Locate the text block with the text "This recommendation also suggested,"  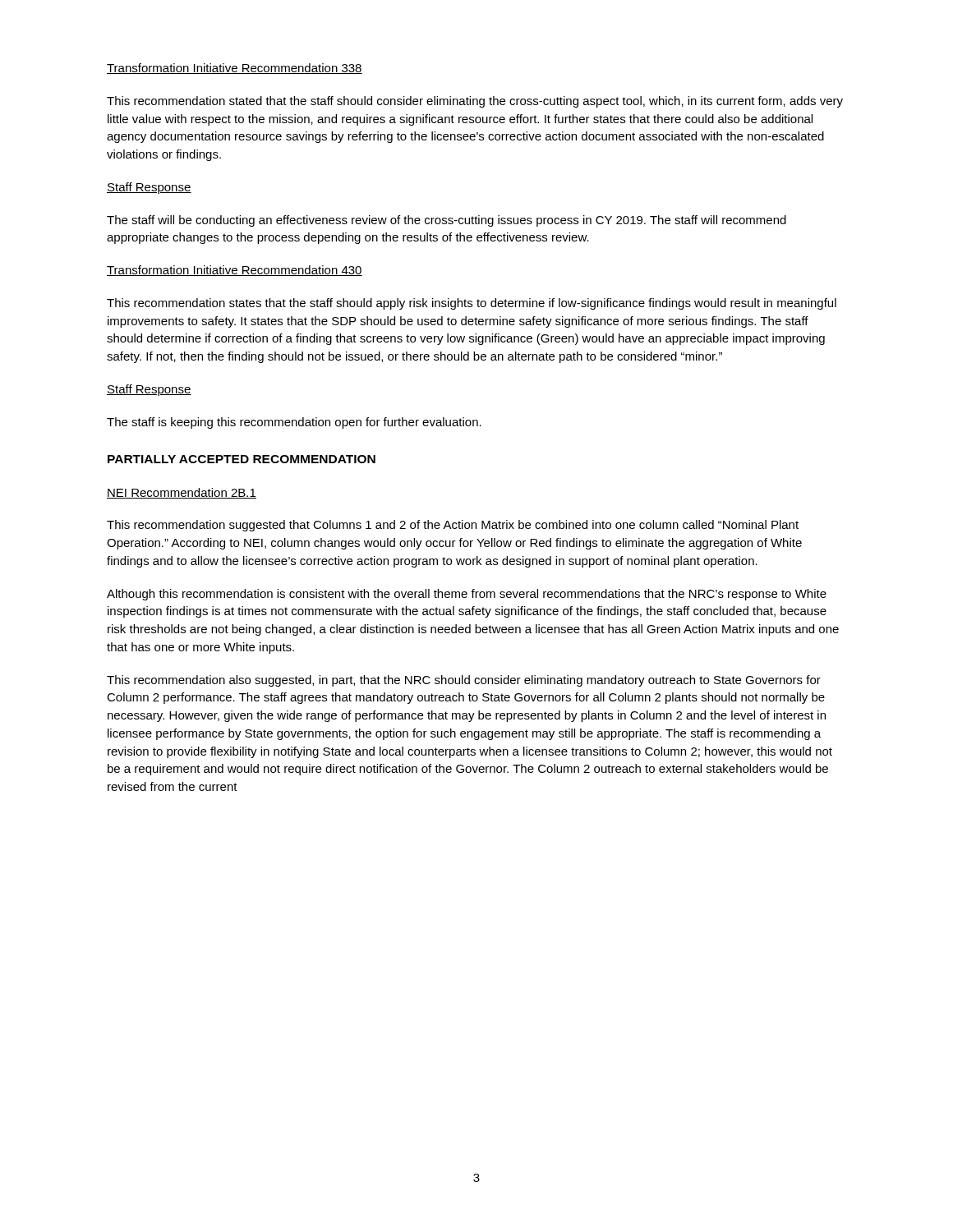pos(476,733)
